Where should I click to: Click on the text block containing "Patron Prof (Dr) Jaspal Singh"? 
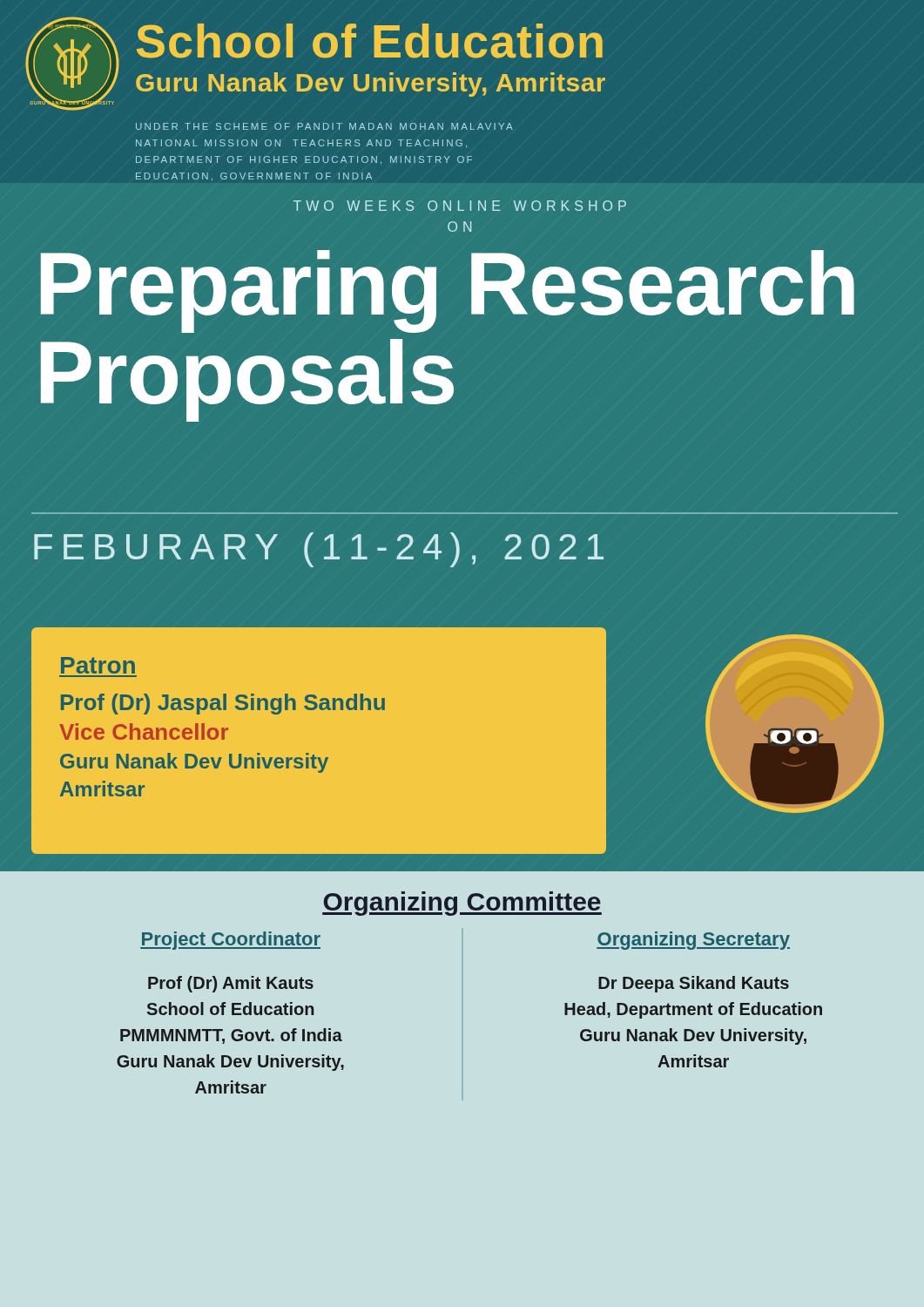click(x=98, y=665)
